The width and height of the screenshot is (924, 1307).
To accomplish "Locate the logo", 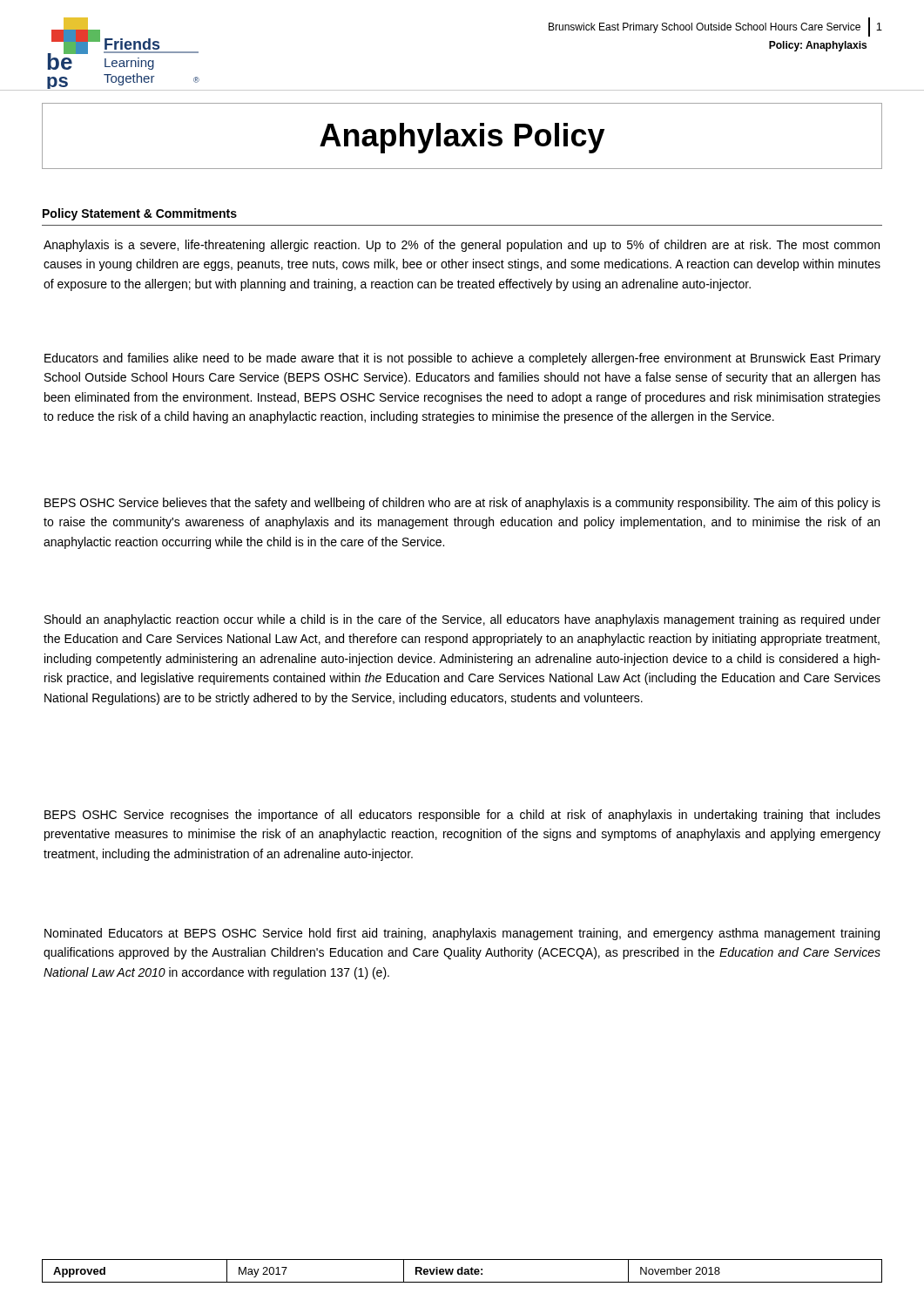I will 122,50.
